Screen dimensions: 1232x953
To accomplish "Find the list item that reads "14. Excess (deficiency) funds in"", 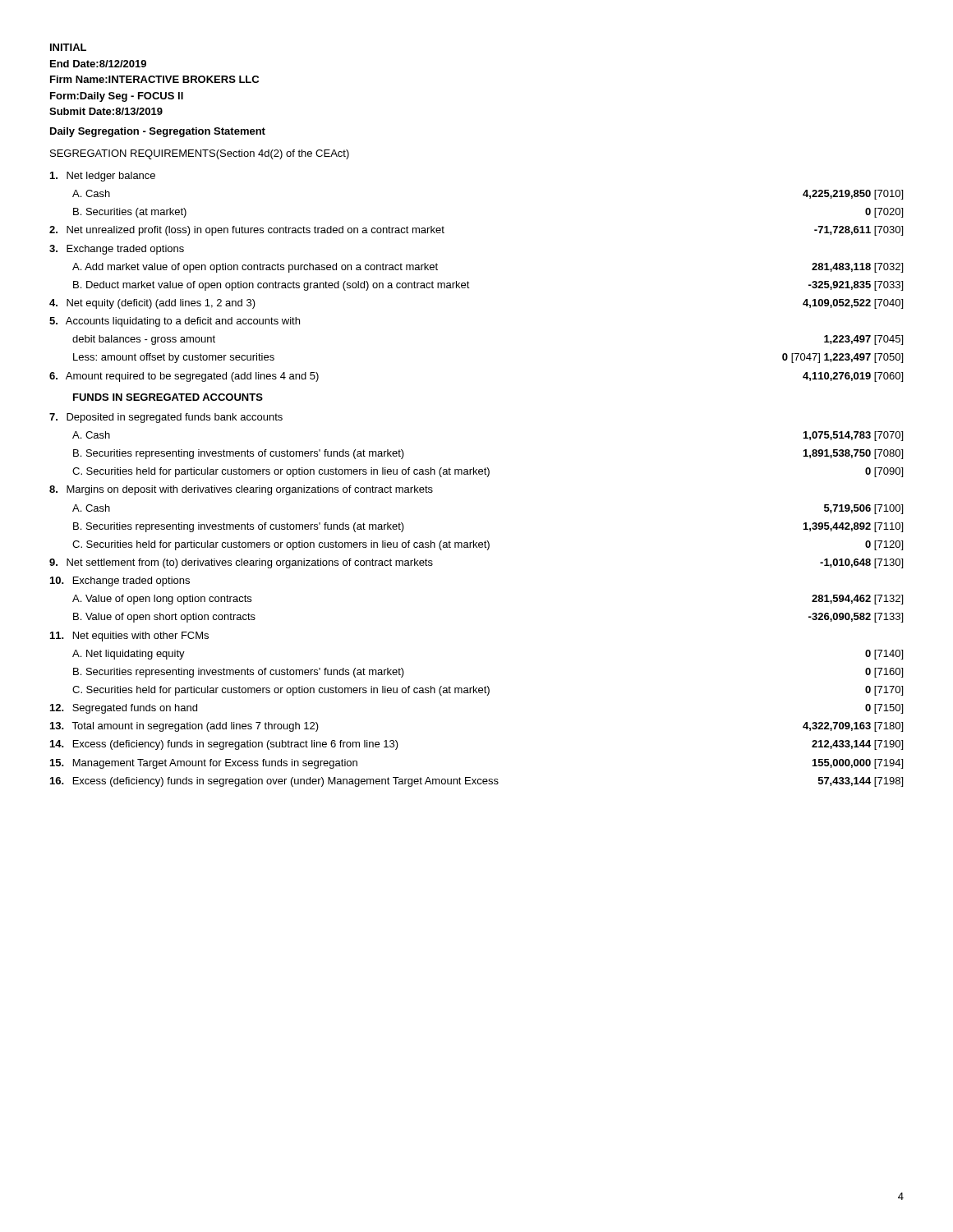I will click(223, 745).
